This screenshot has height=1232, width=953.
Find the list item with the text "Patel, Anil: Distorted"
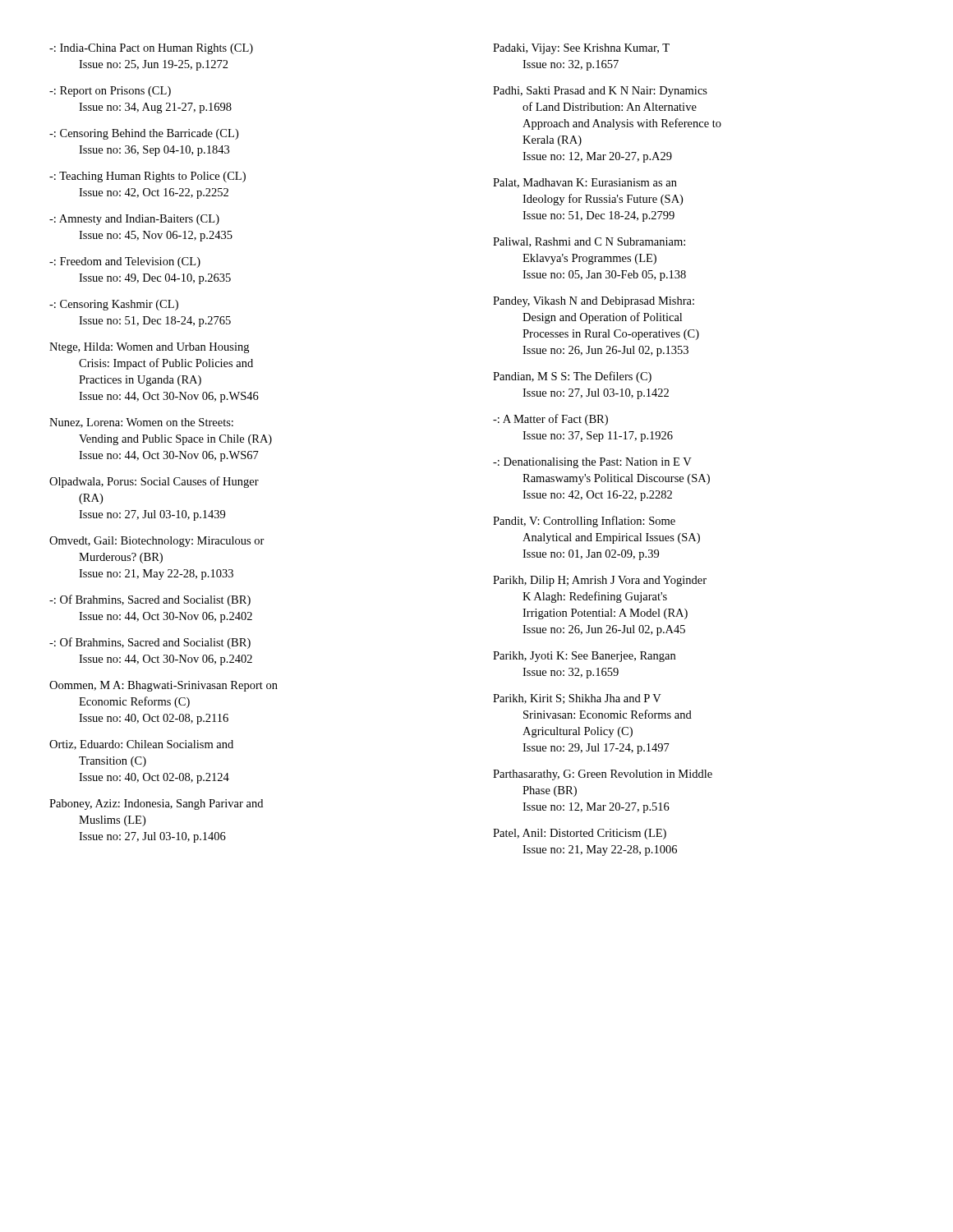coord(580,834)
